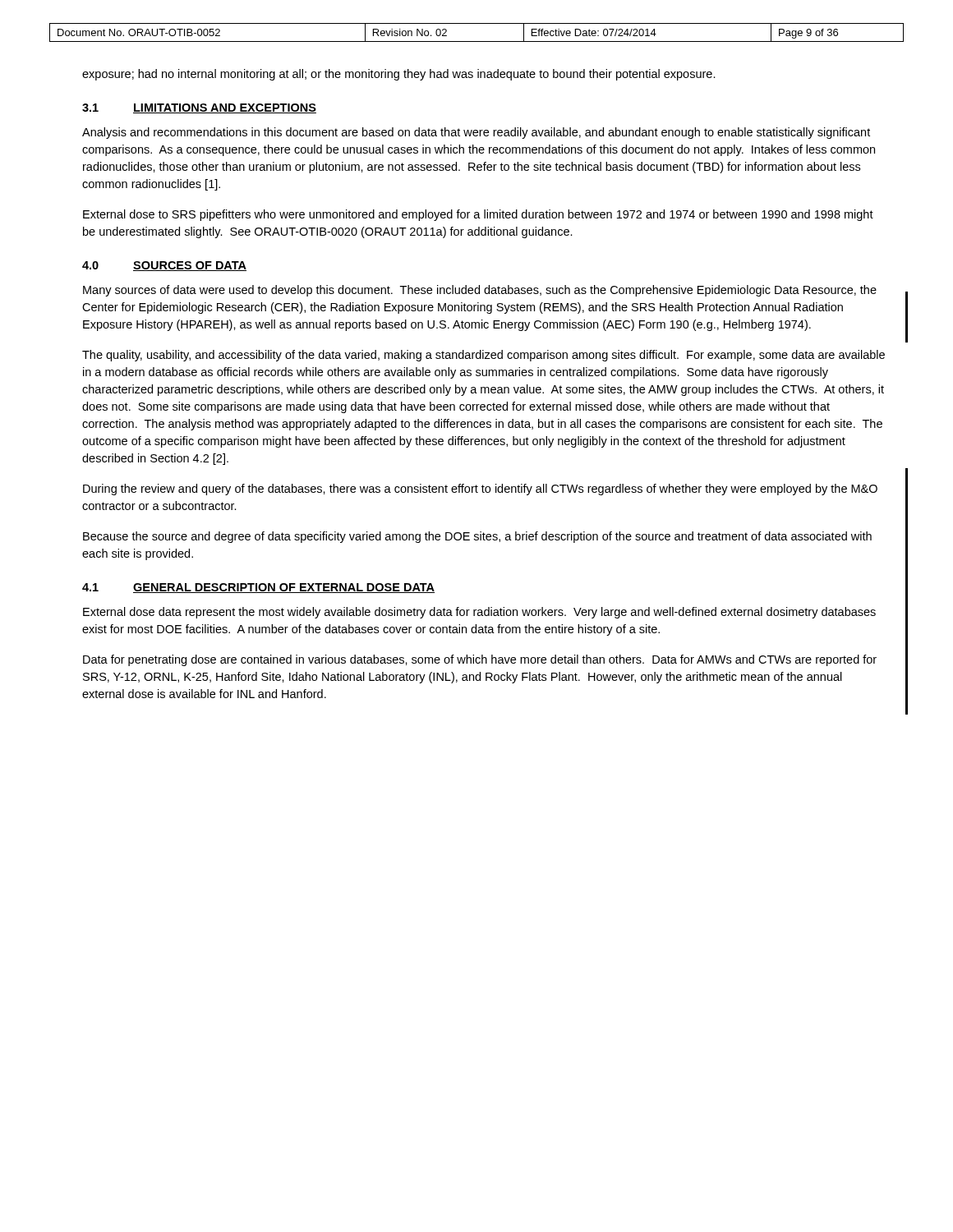953x1232 pixels.
Task: Select the text block with the text "During the review and query of the databases,"
Action: tap(480, 498)
